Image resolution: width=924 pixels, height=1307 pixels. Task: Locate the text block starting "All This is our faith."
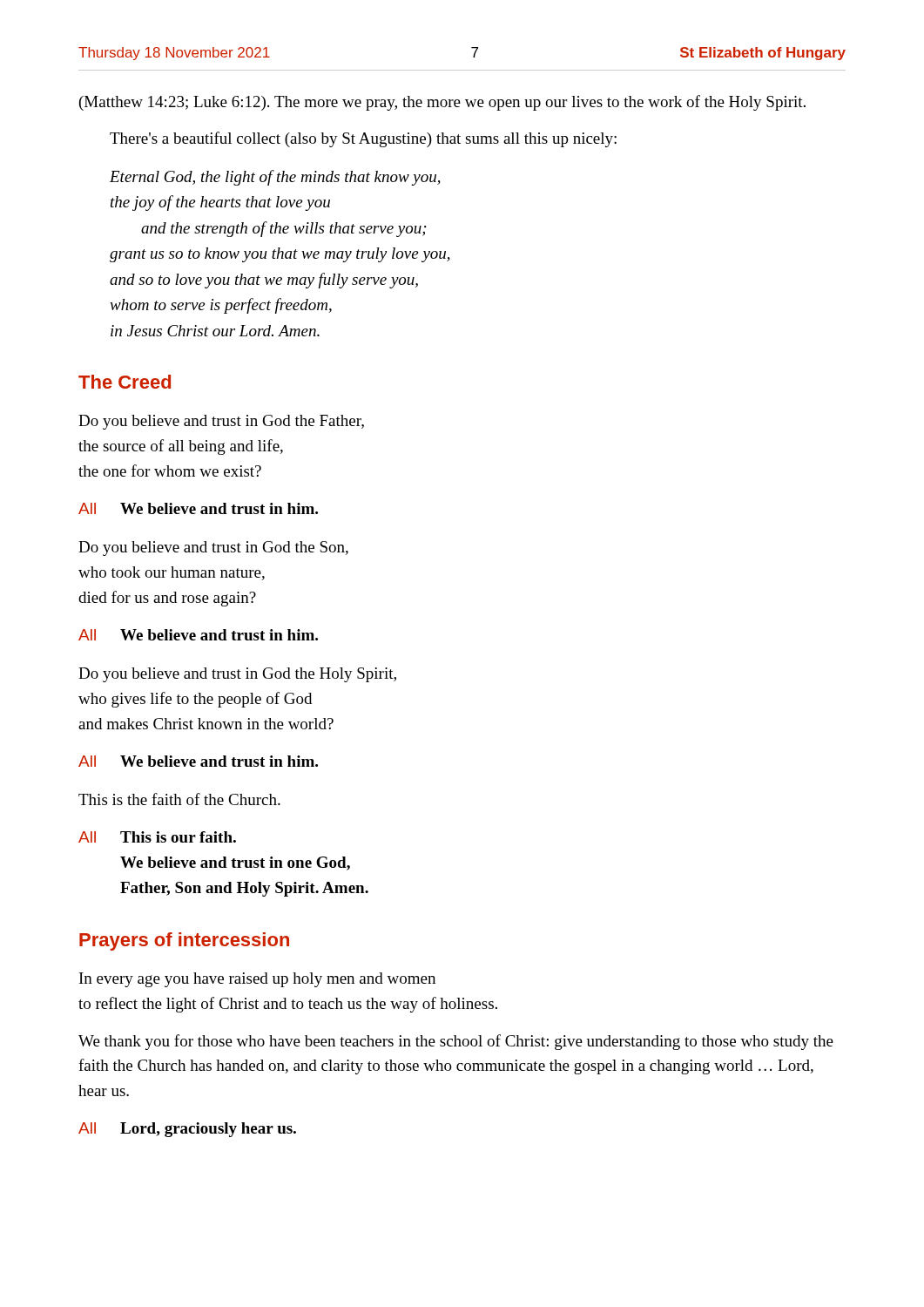pyautogui.click(x=157, y=837)
